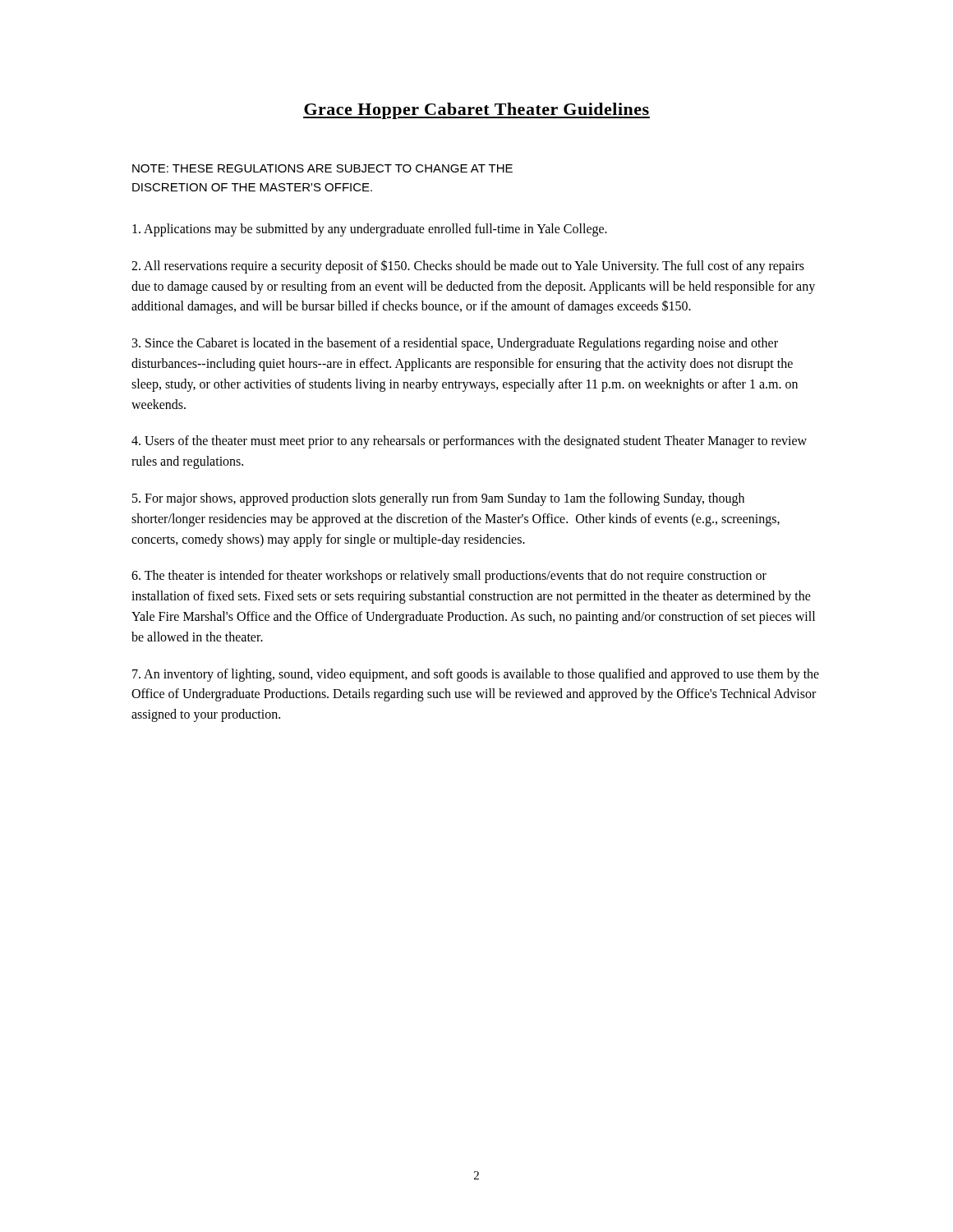Point to the block beginning "5. For major"

[456, 518]
